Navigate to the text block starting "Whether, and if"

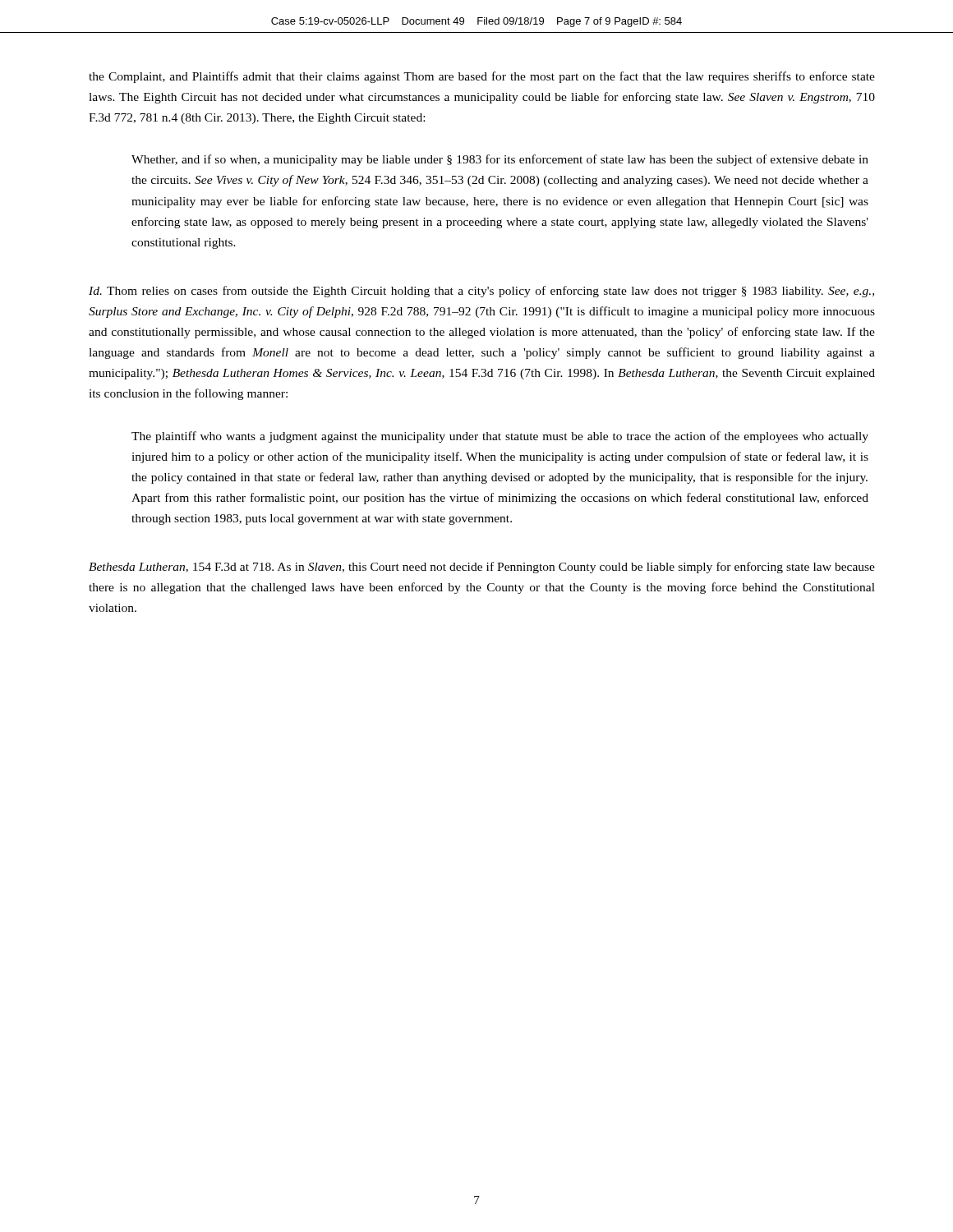500,201
